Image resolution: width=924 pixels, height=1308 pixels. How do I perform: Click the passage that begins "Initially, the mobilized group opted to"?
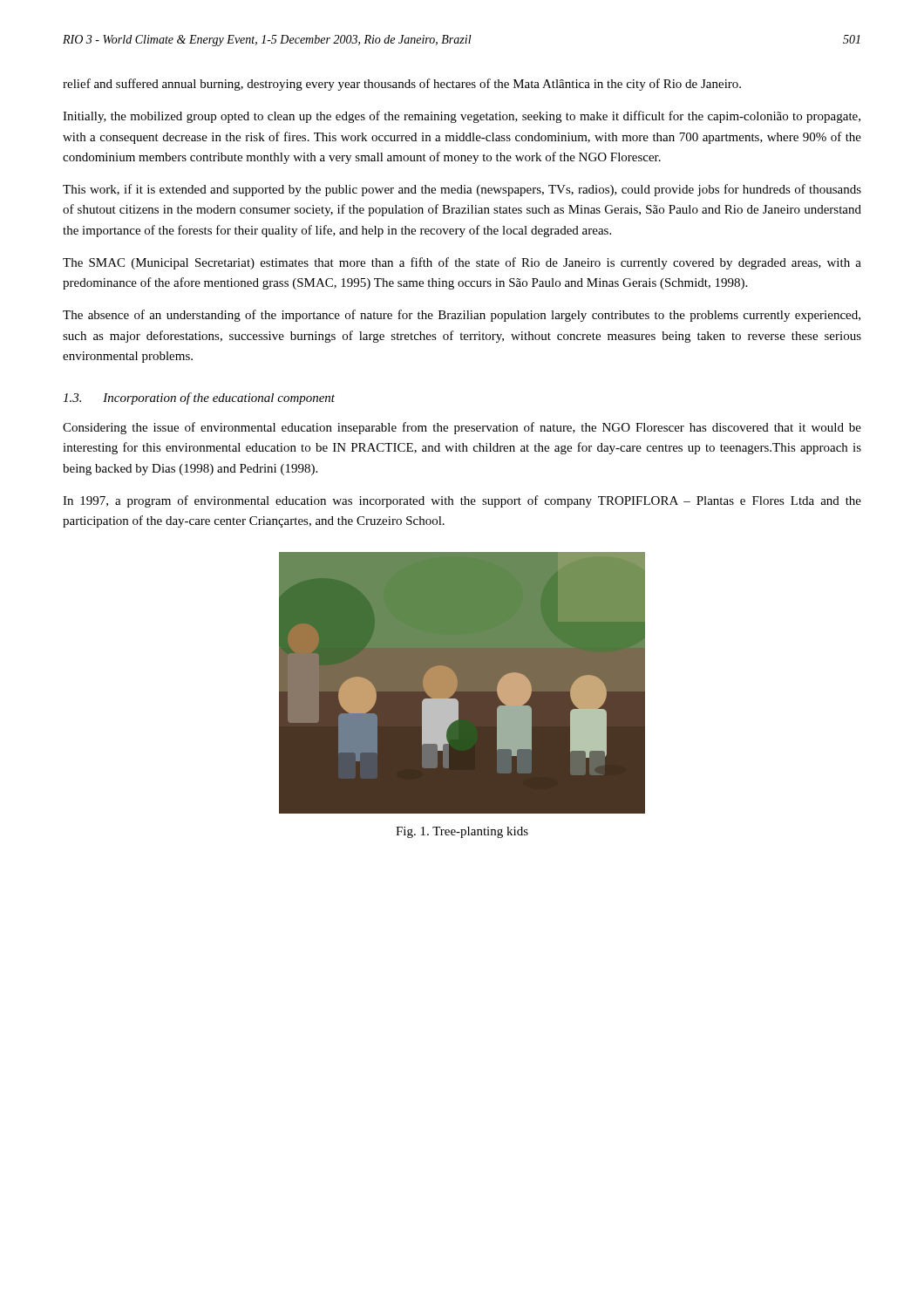tap(462, 137)
